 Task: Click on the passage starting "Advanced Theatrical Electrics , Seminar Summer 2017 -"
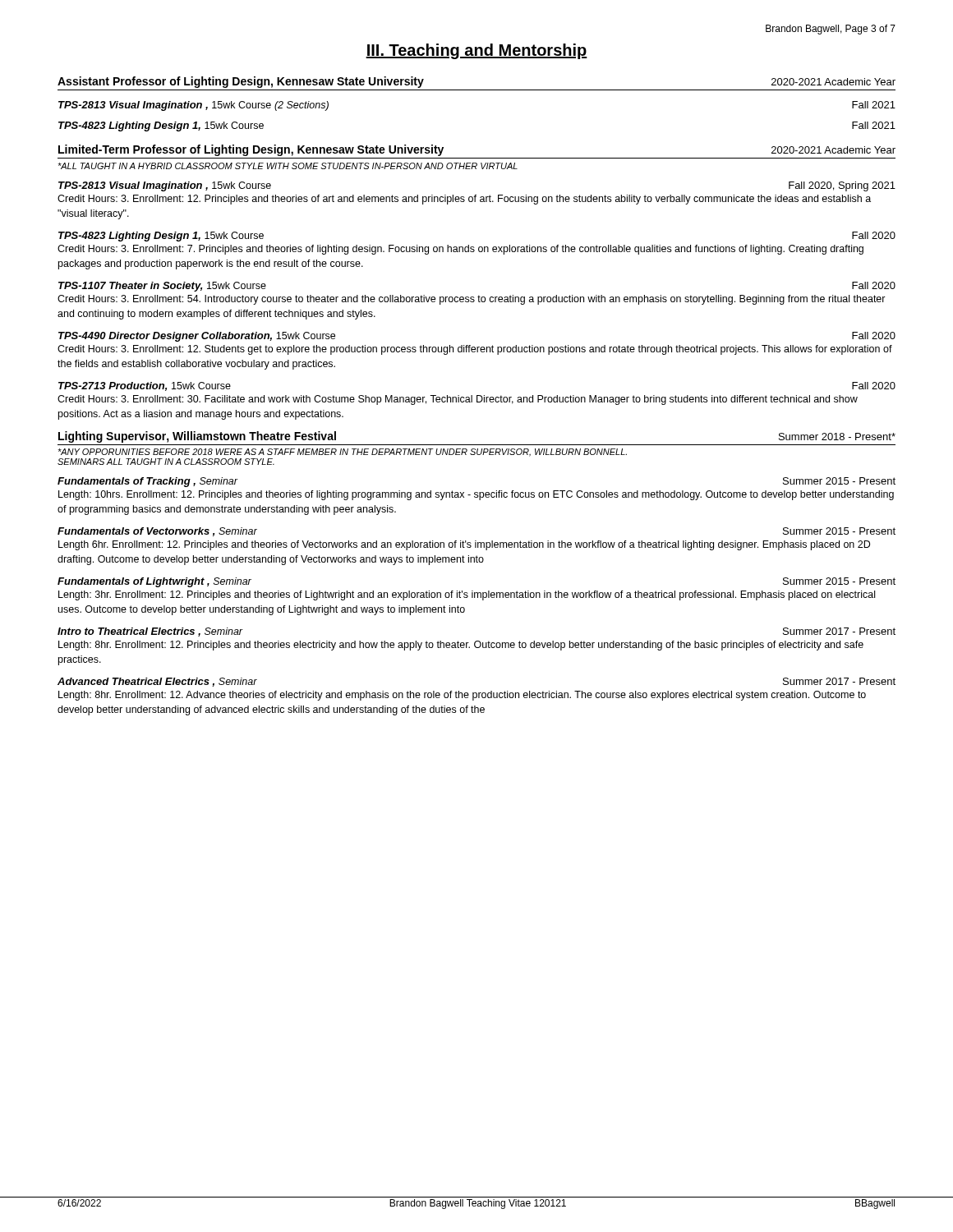pos(476,696)
